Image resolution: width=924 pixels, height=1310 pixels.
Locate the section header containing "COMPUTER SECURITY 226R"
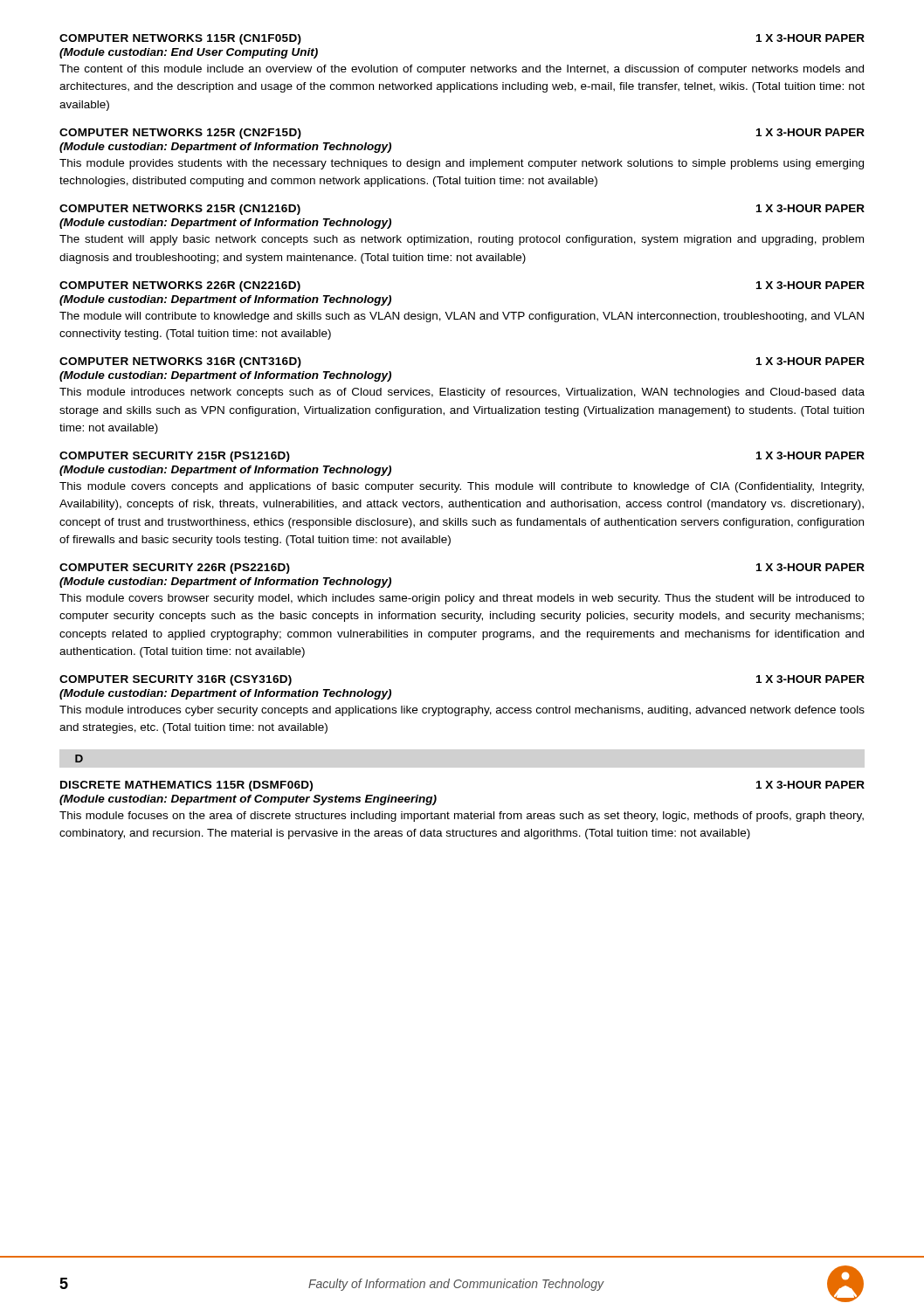(175, 567)
